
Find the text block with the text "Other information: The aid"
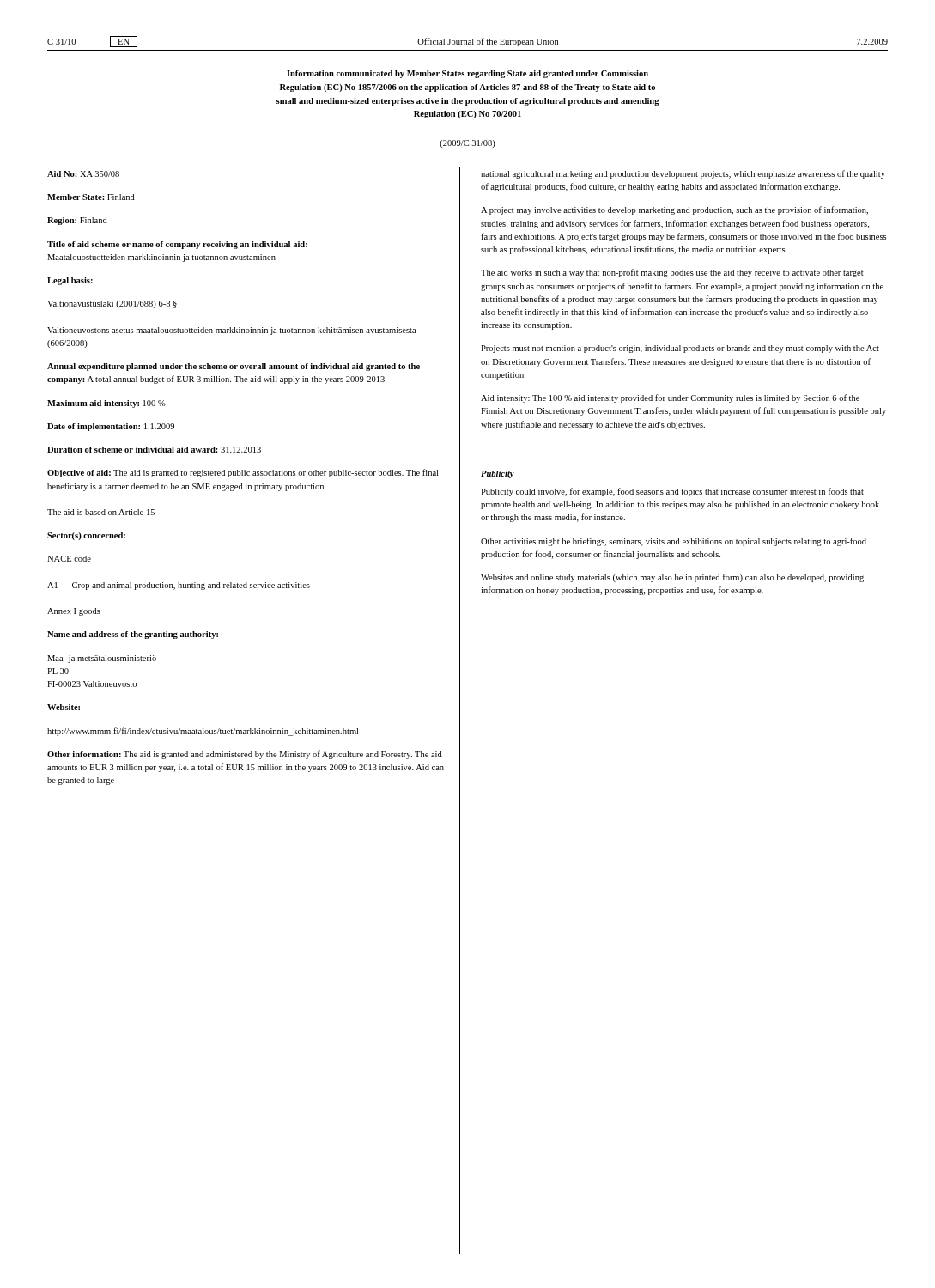click(246, 767)
